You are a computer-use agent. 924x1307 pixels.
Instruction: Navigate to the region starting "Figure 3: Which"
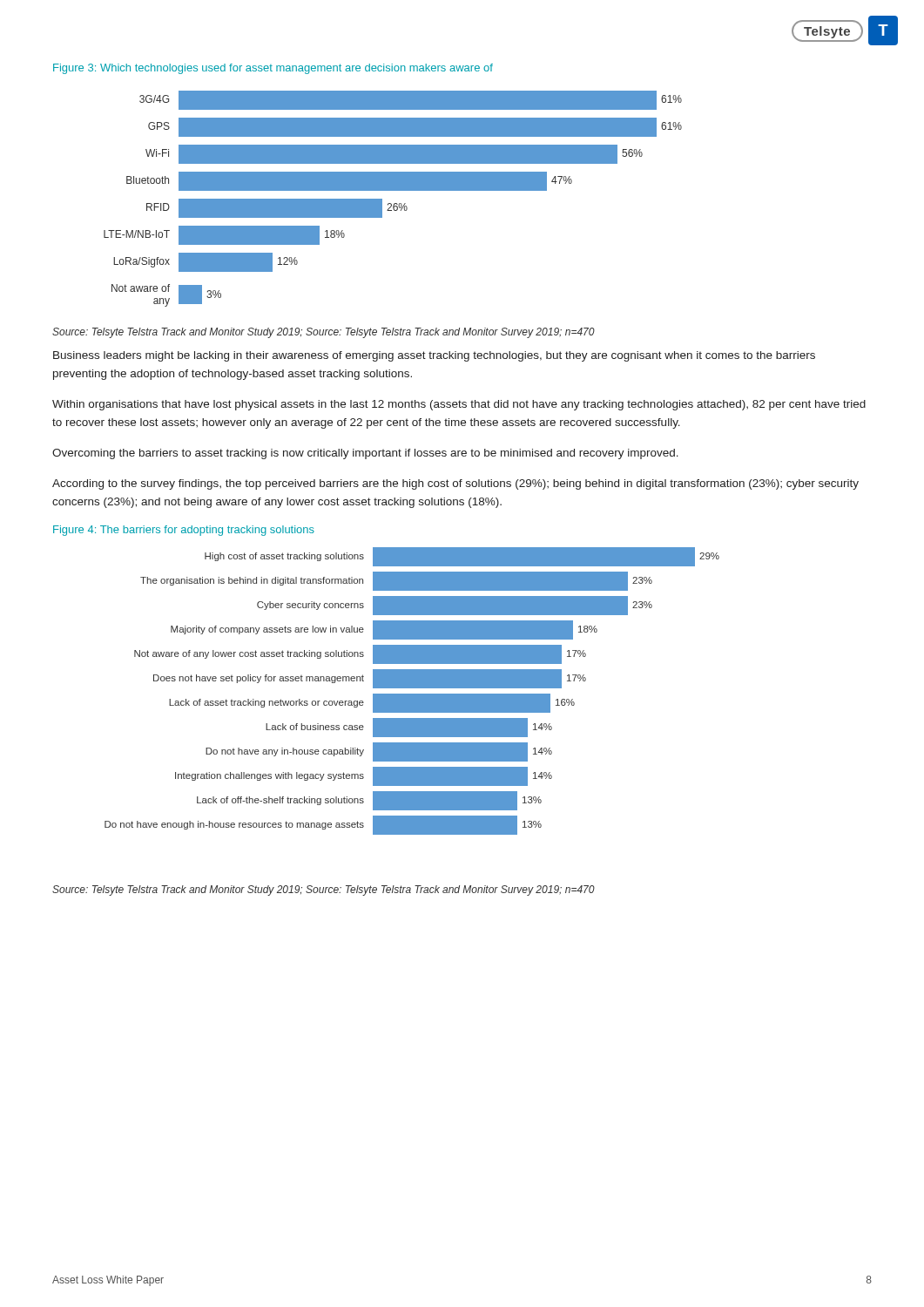[273, 68]
